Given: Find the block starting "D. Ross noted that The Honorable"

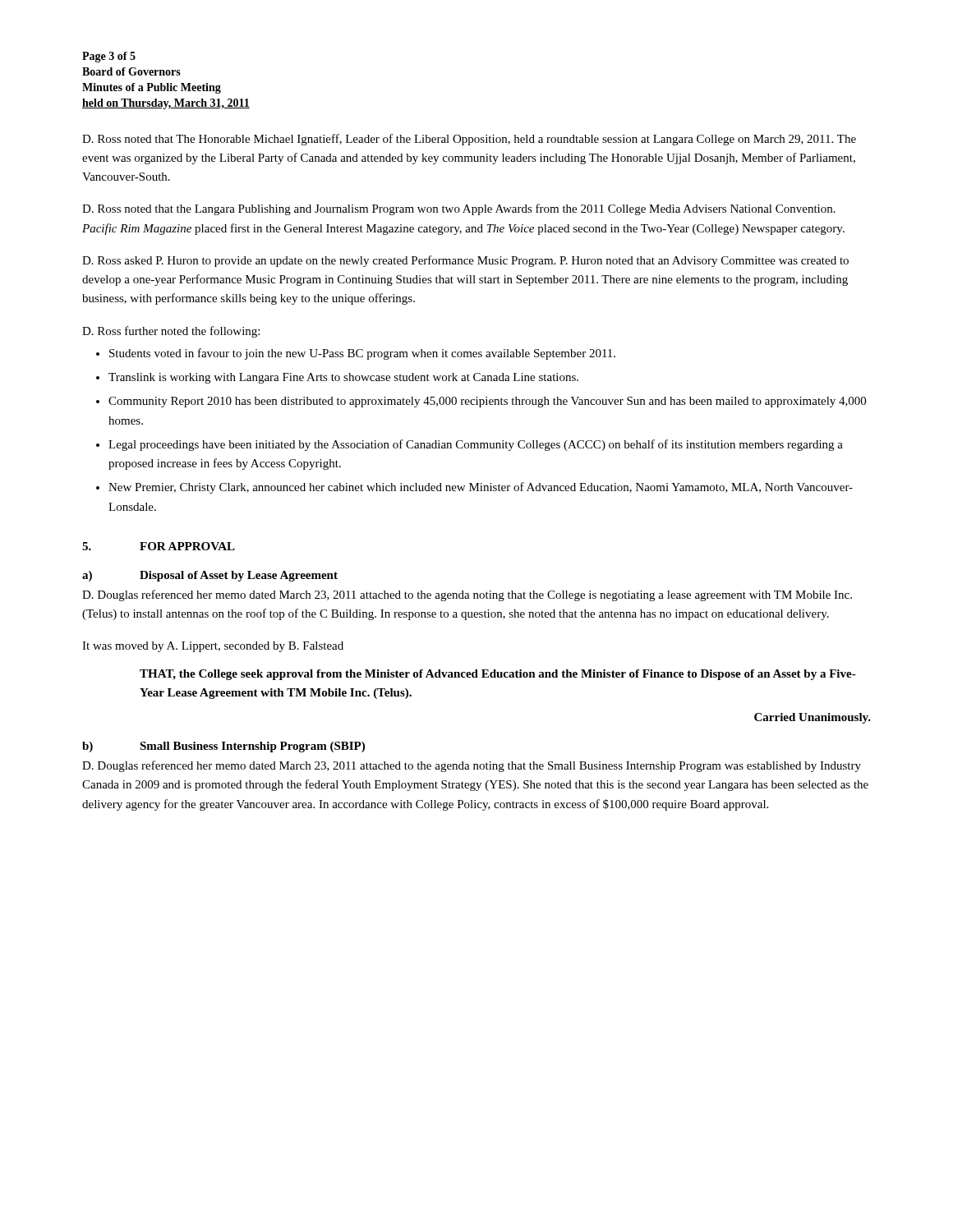Looking at the screenshot, I should (x=469, y=158).
